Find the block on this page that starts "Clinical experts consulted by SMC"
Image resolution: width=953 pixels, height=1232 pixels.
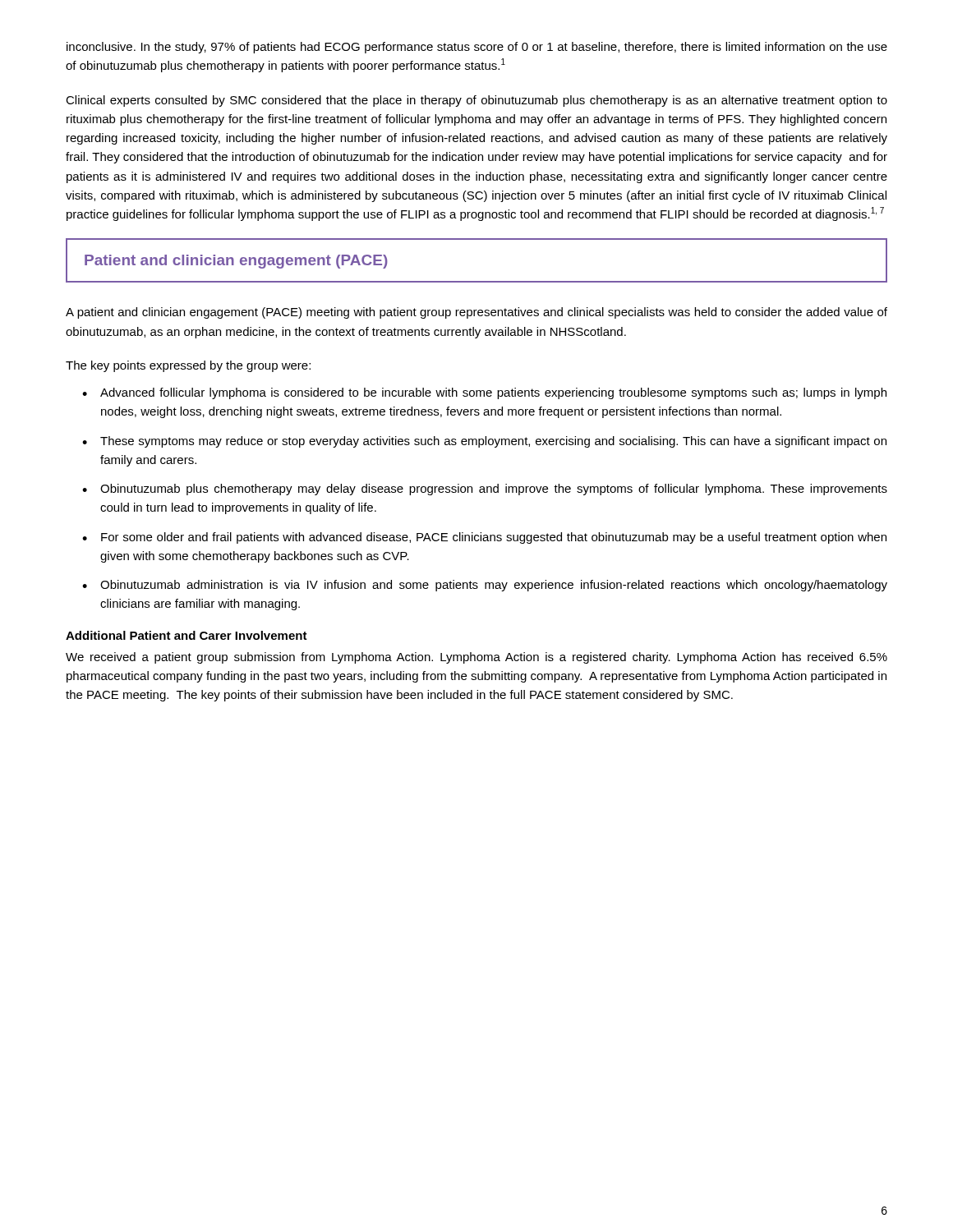coord(476,157)
